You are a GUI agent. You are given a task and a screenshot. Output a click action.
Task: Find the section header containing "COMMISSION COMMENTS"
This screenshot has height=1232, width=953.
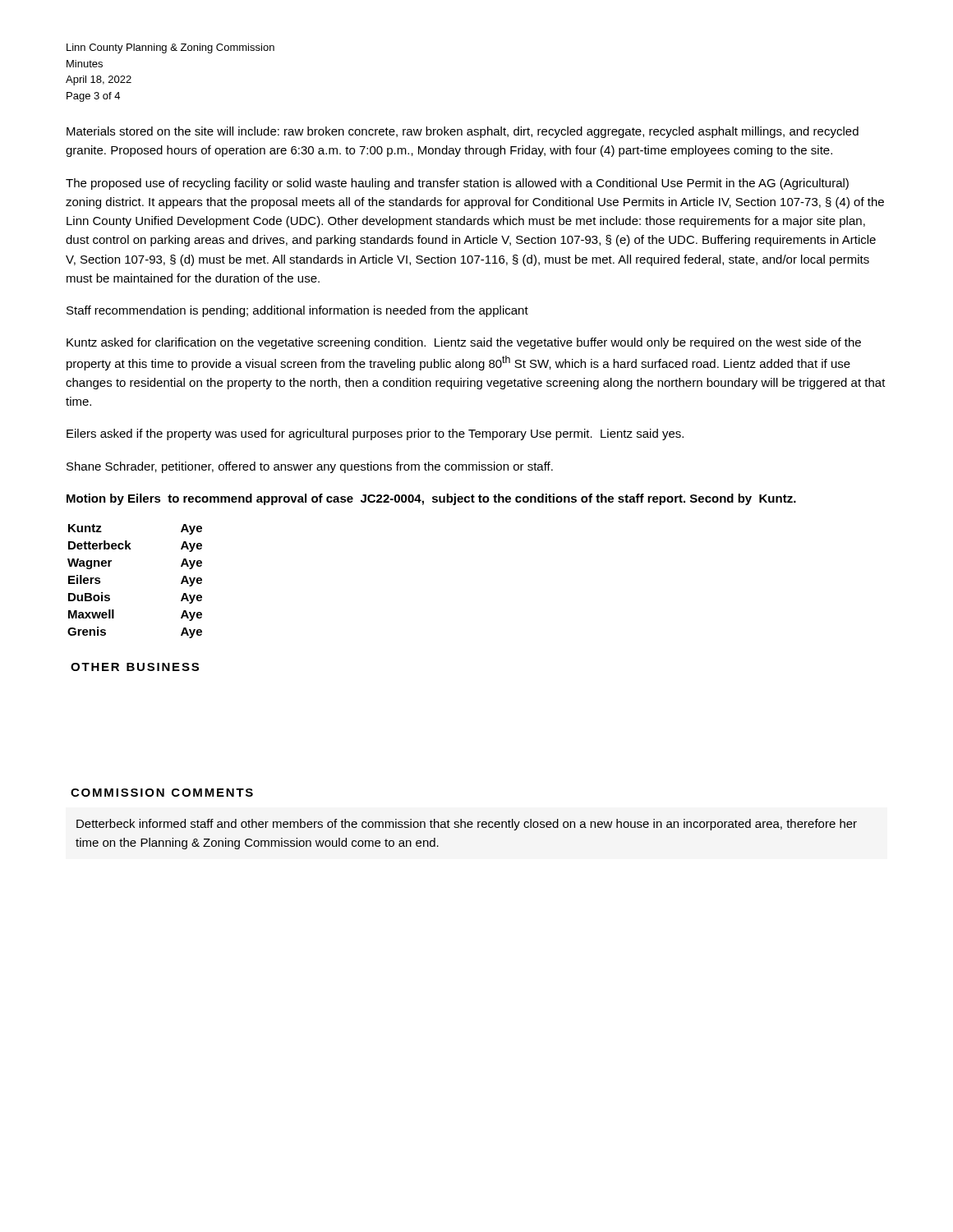[x=160, y=792]
